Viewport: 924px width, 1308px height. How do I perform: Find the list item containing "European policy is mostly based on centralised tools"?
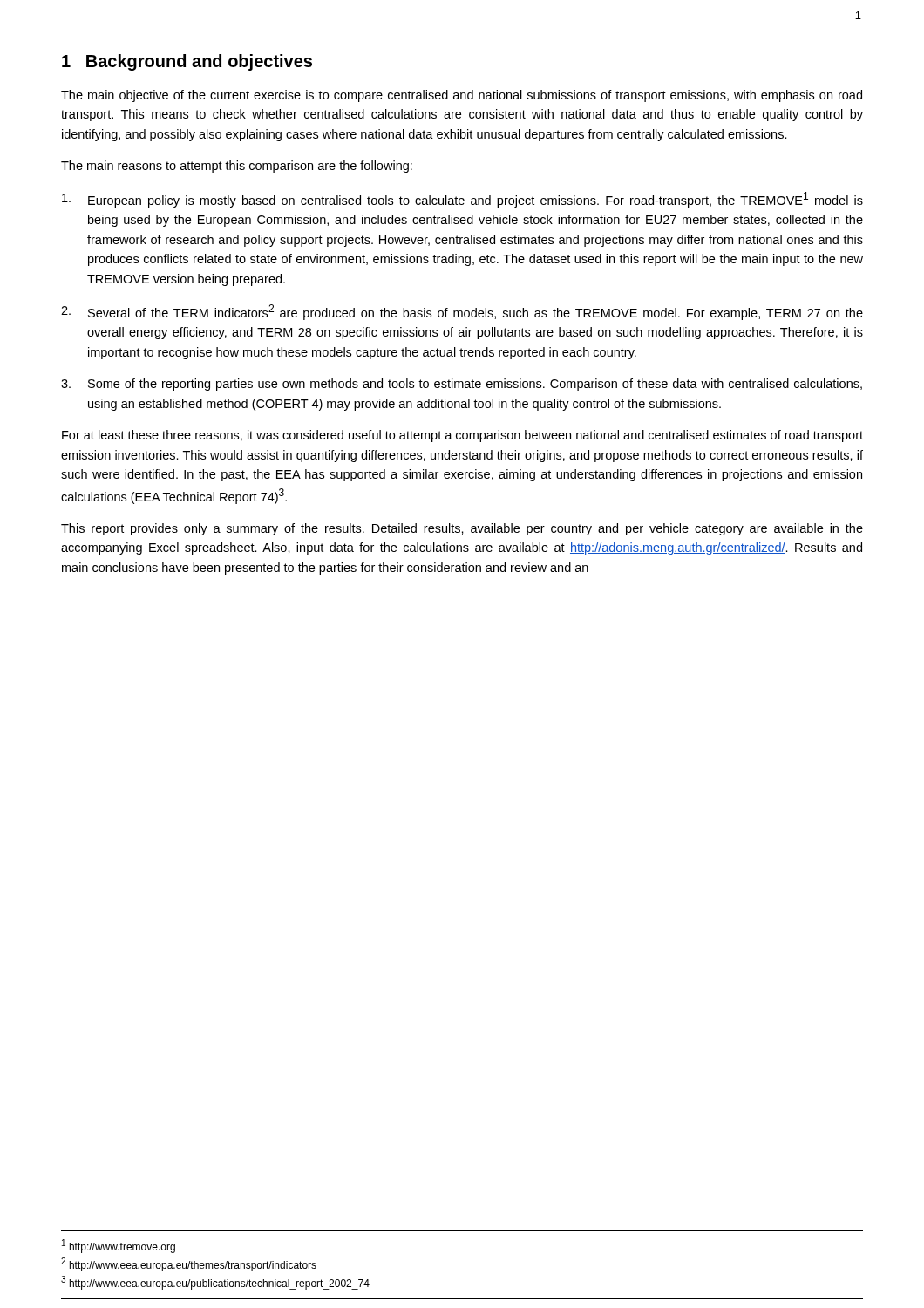click(x=462, y=238)
